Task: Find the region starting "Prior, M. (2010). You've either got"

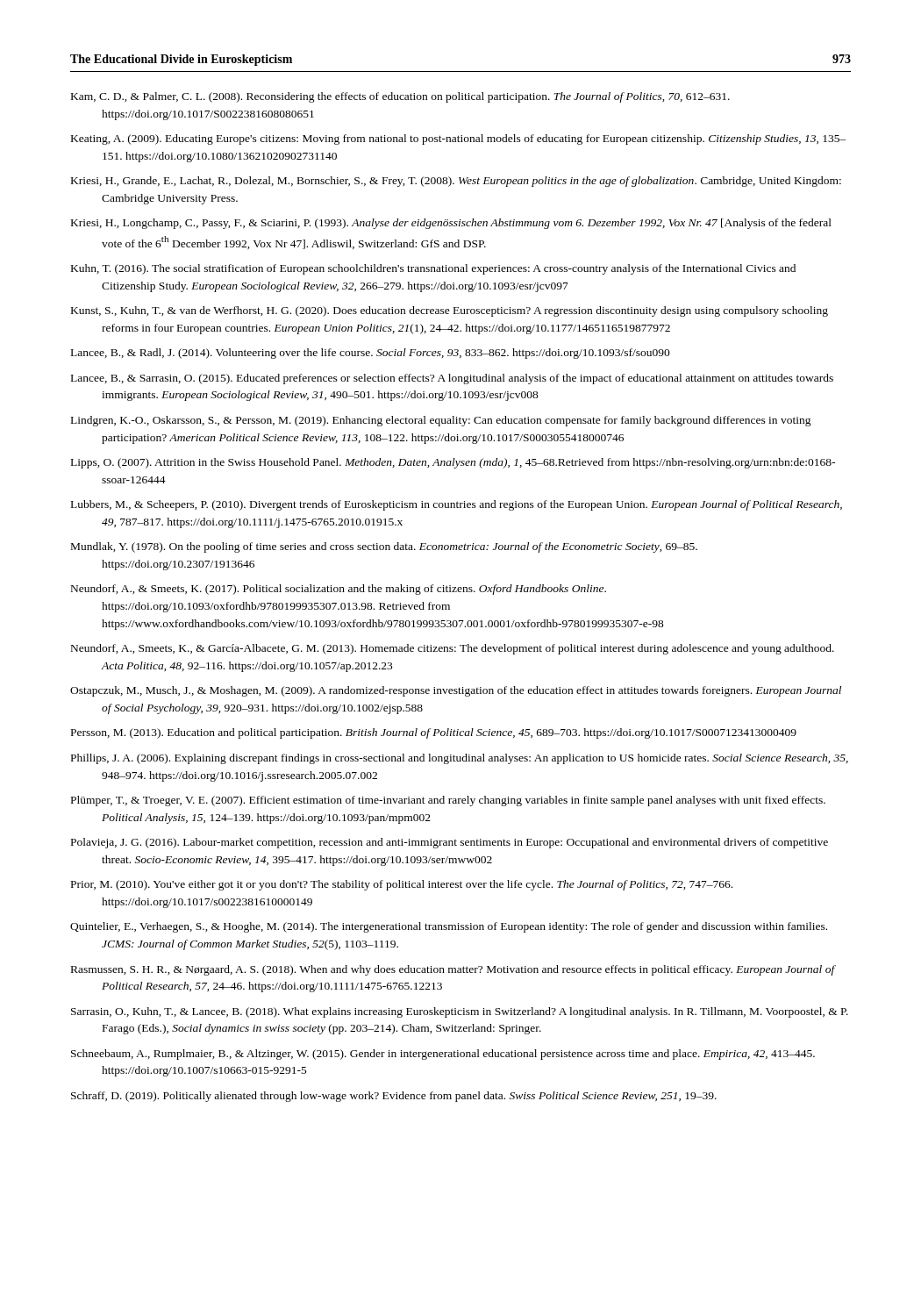Action: coord(460,893)
